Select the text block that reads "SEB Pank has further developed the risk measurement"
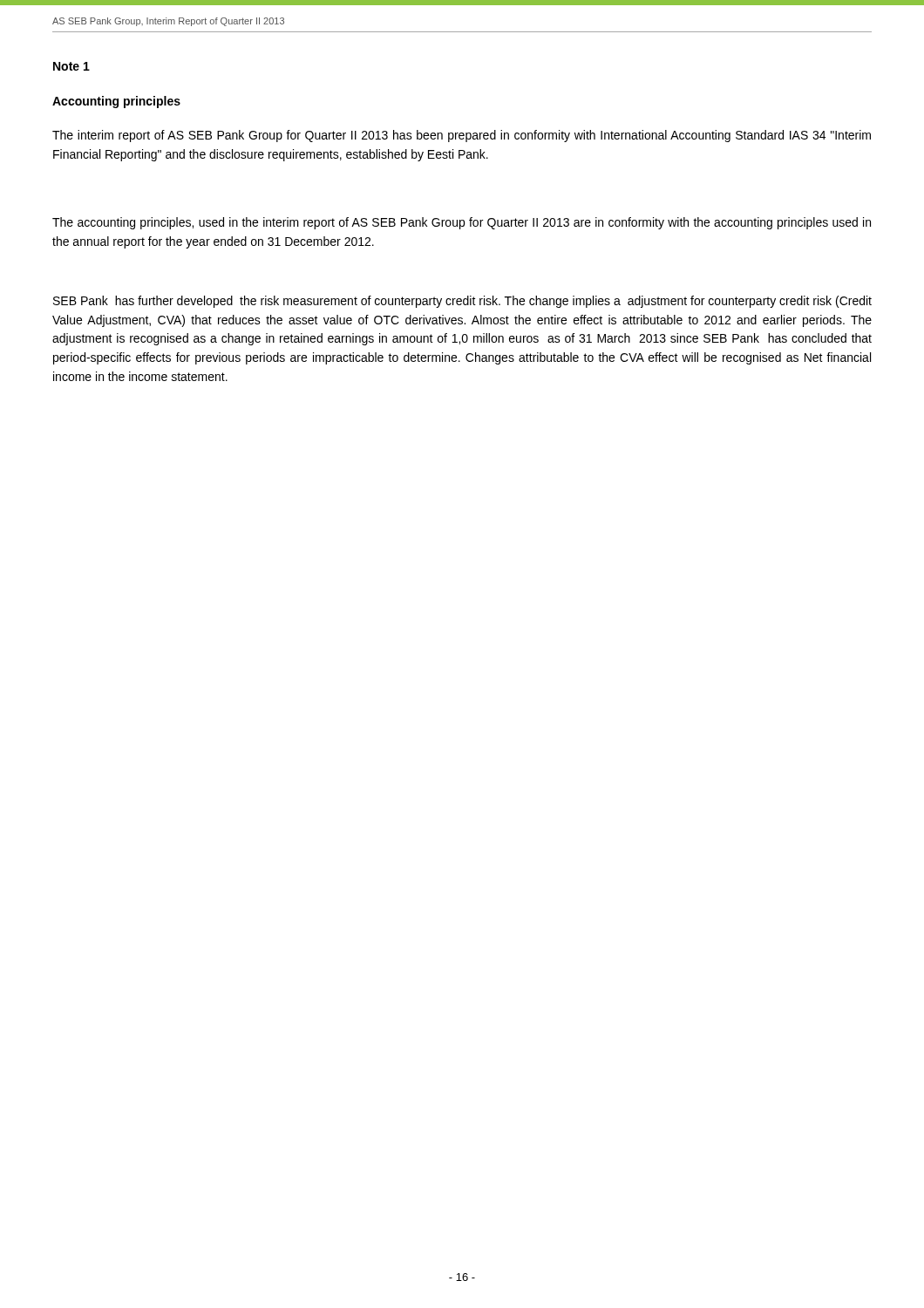 click(x=462, y=339)
